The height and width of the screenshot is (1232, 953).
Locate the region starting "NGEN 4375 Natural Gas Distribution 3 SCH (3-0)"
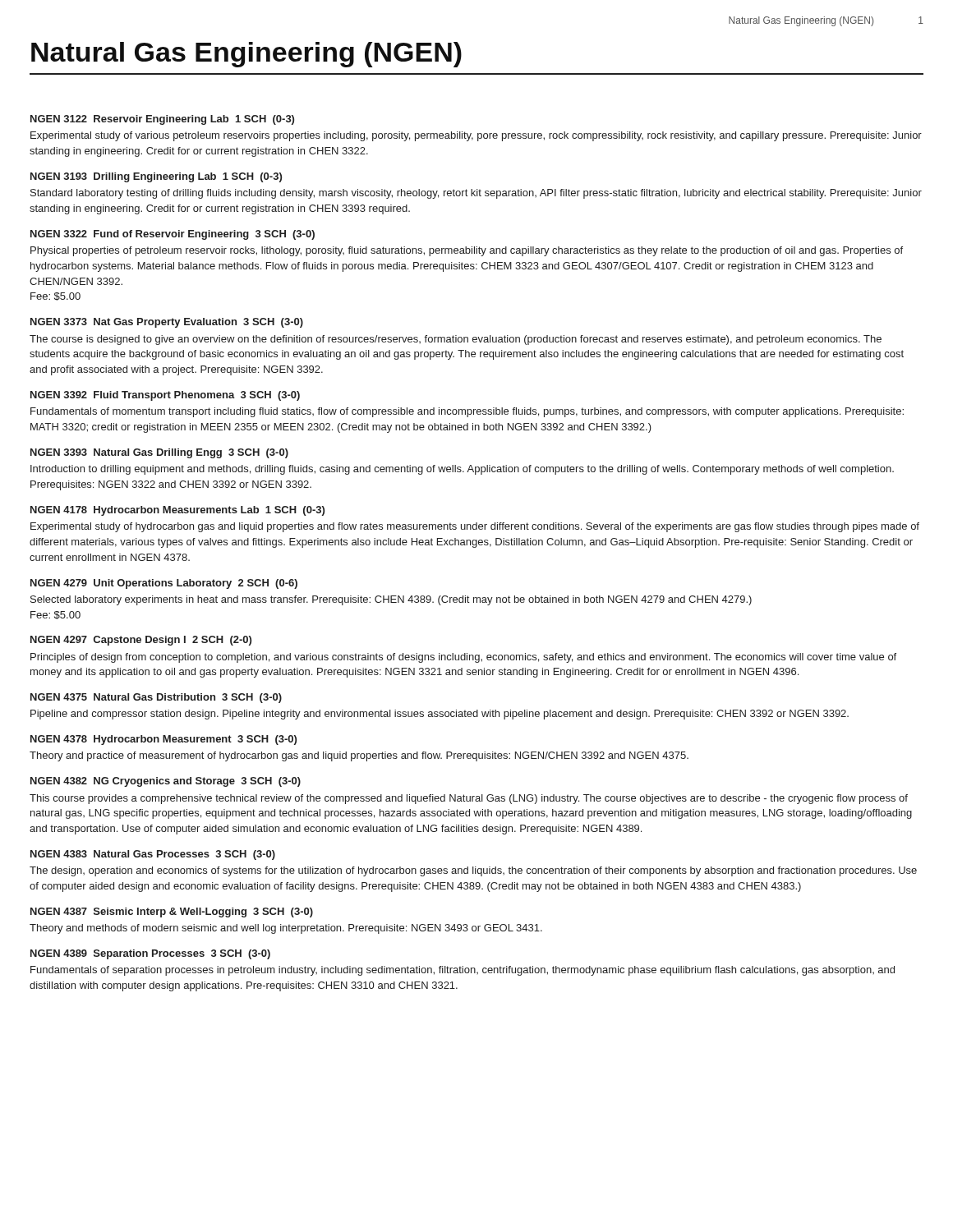pyautogui.click(x=476, y=706)
